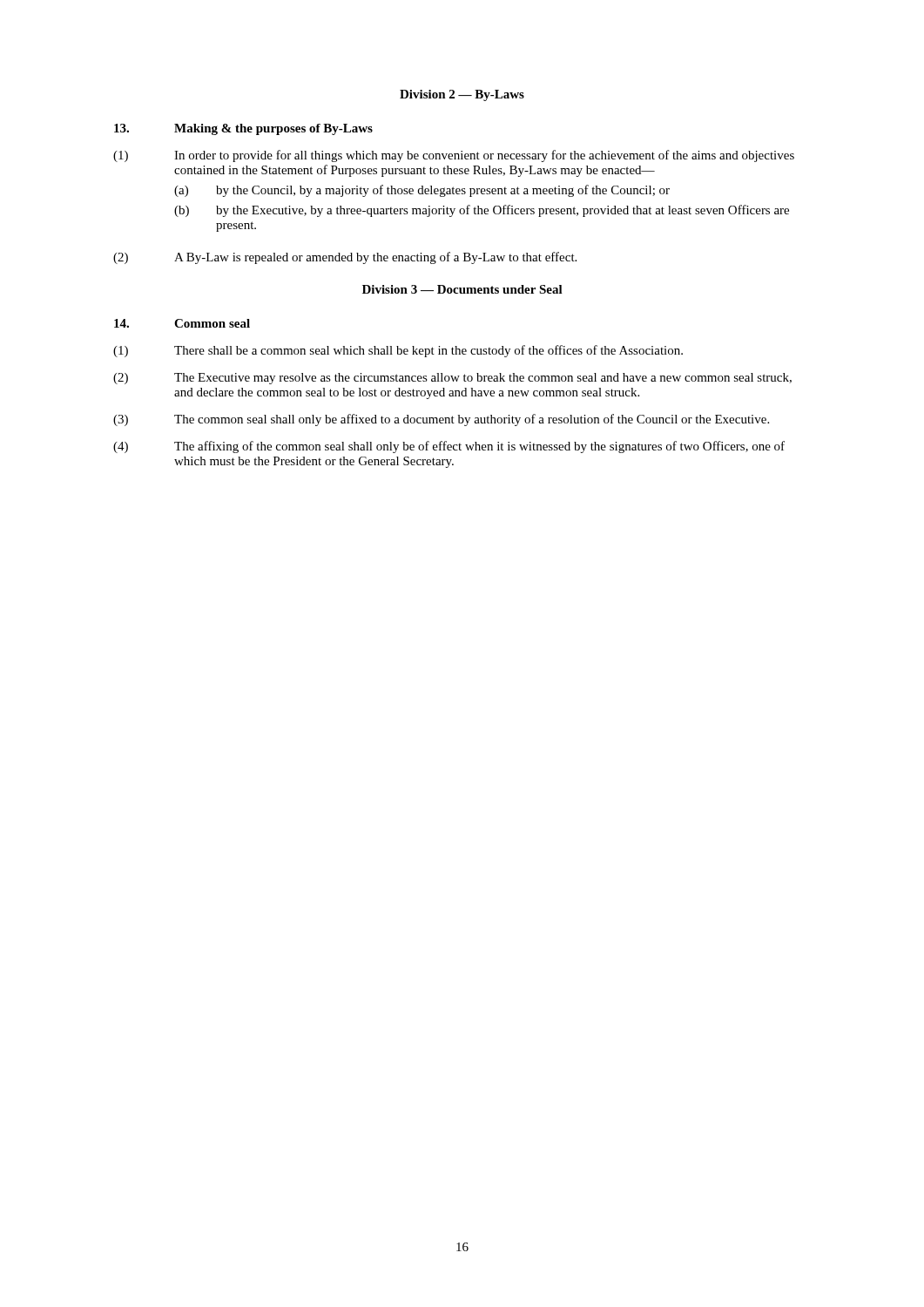Select the text block containing "(3) The common seal"

coord(462,420)
